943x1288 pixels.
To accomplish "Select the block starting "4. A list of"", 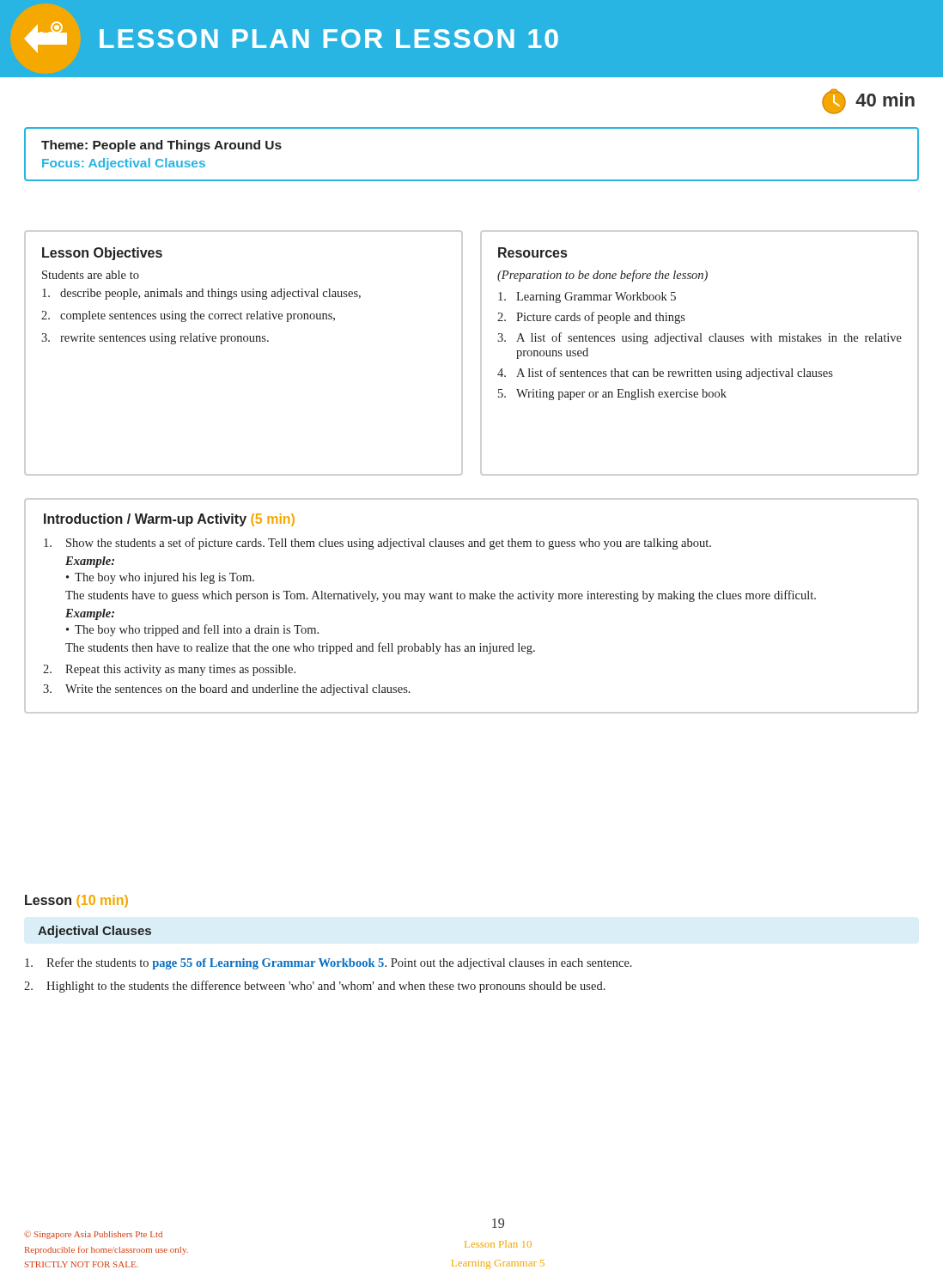I will tap(665, 373).
